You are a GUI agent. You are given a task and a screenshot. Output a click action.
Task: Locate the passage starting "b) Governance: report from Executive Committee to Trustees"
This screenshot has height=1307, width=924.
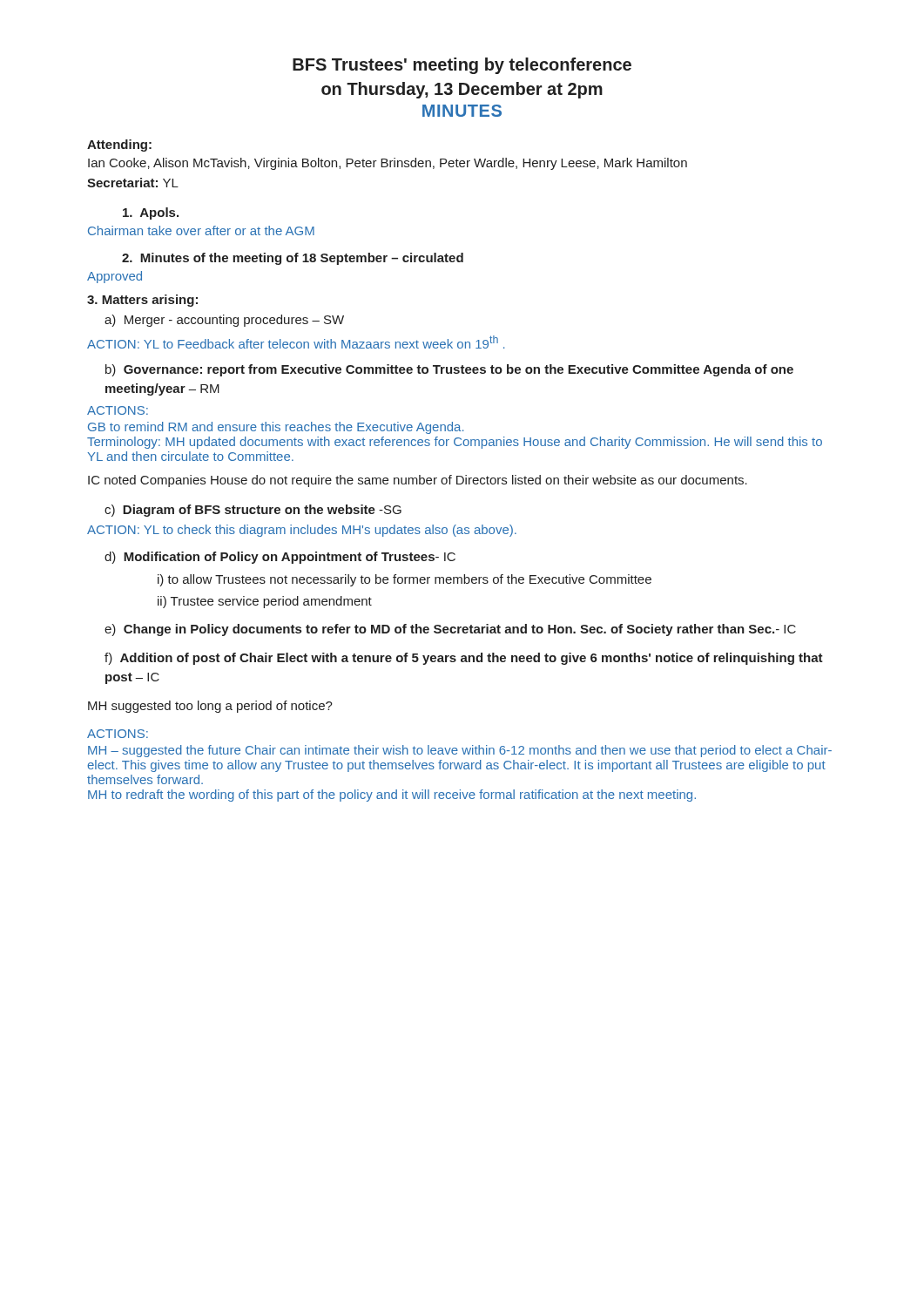pos(449,378)
